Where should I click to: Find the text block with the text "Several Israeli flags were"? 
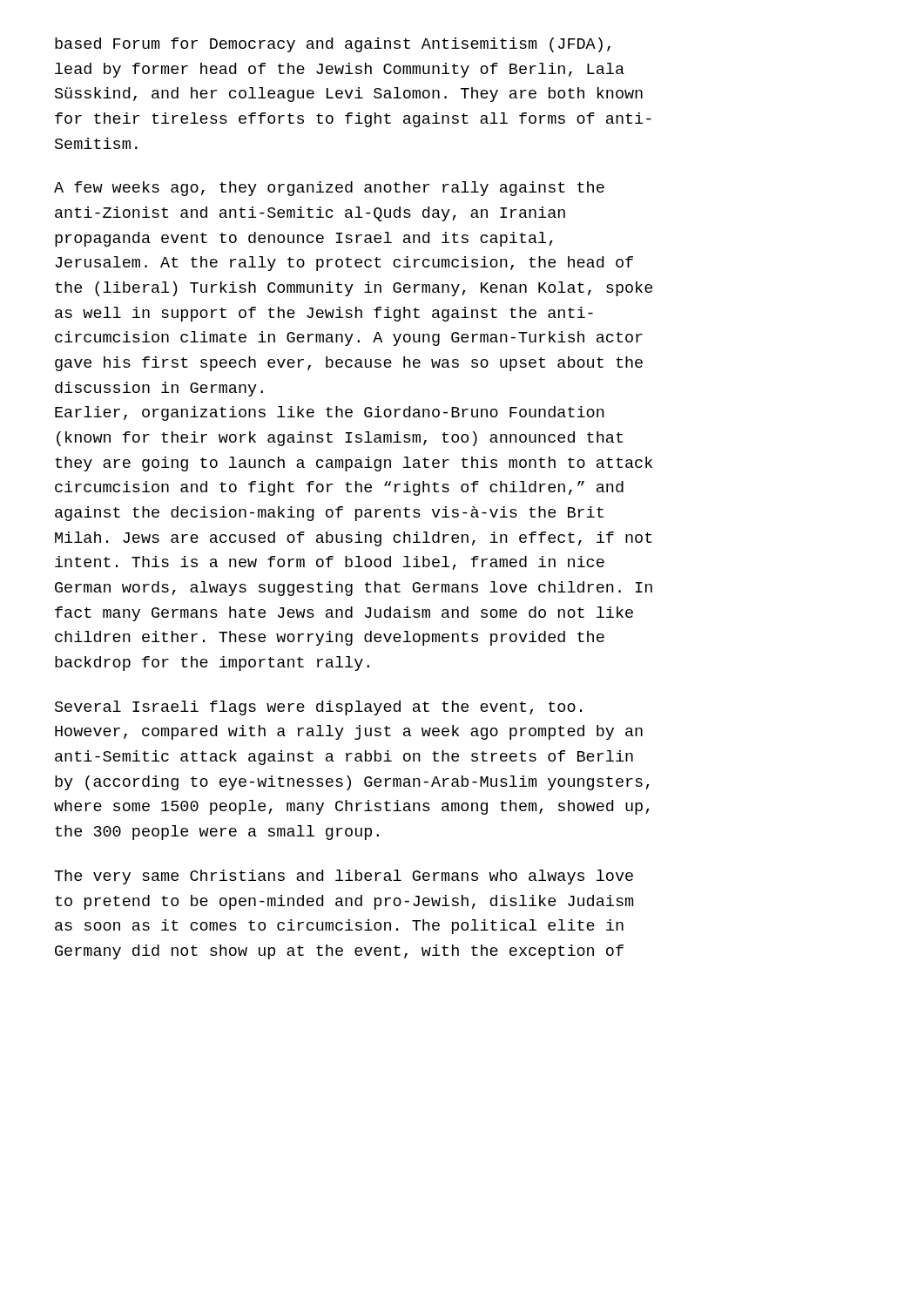[354, 770]
